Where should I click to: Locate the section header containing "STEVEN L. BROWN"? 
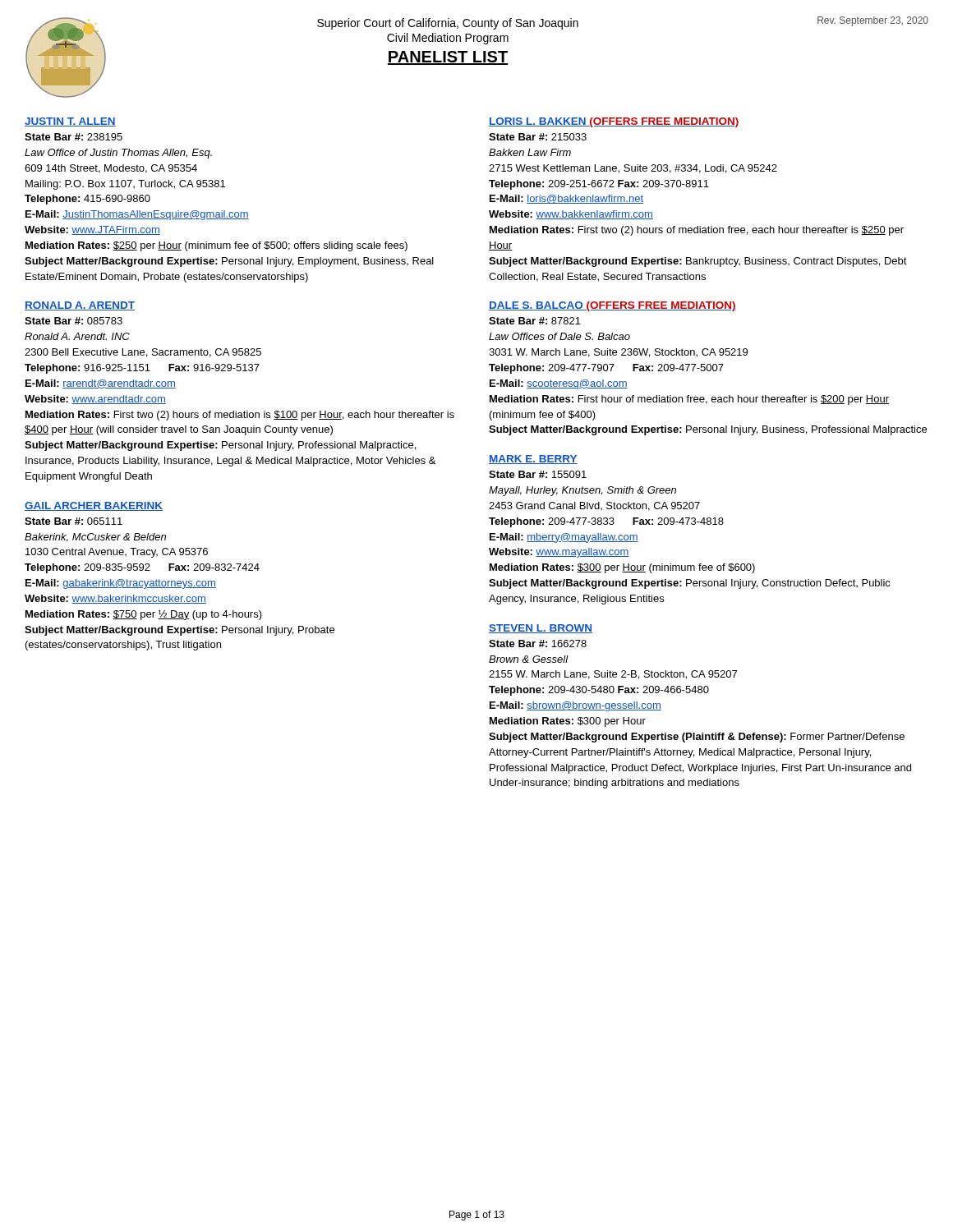[541, 628]
